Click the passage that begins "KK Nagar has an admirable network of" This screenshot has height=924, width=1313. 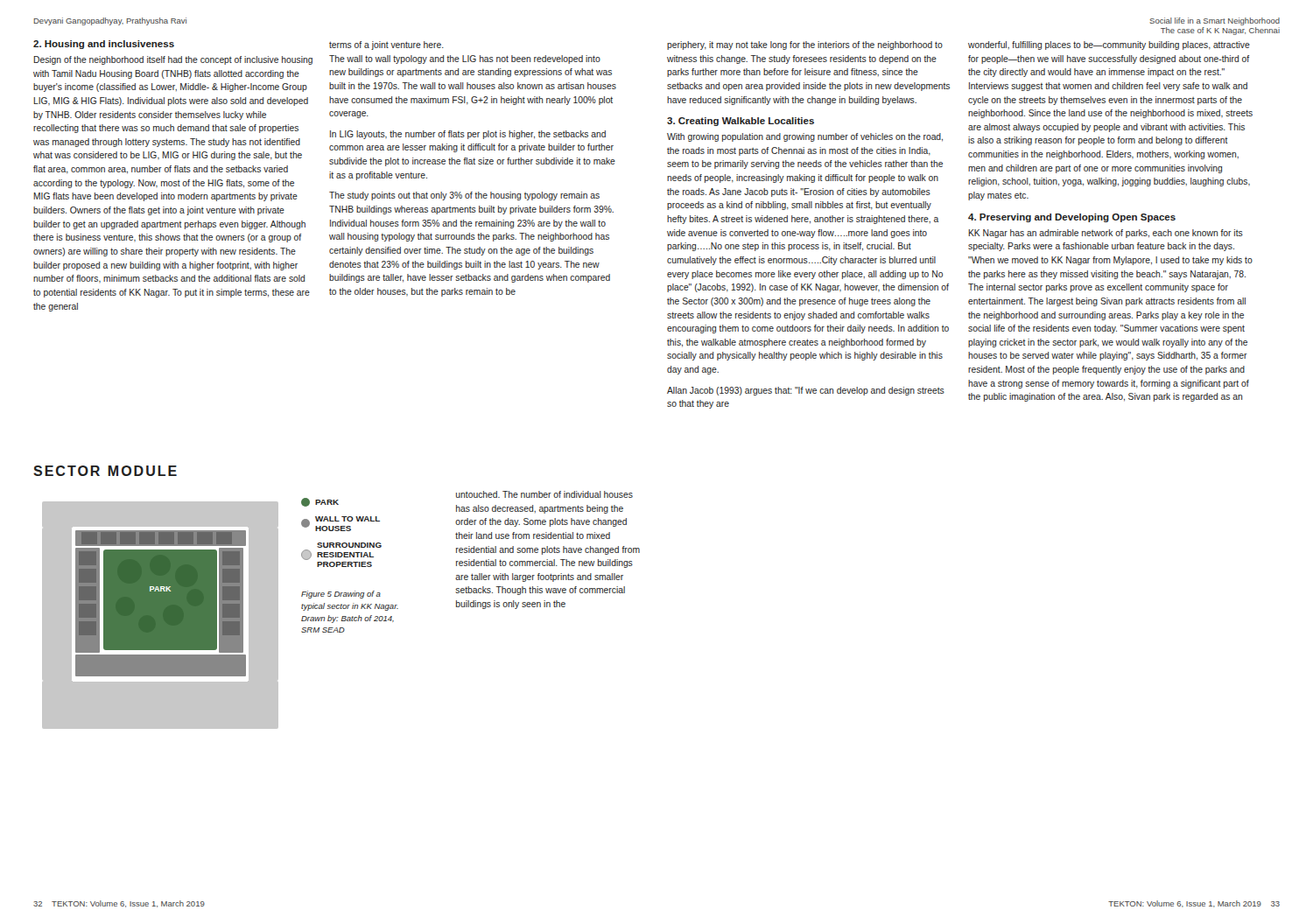[1110, 315]
